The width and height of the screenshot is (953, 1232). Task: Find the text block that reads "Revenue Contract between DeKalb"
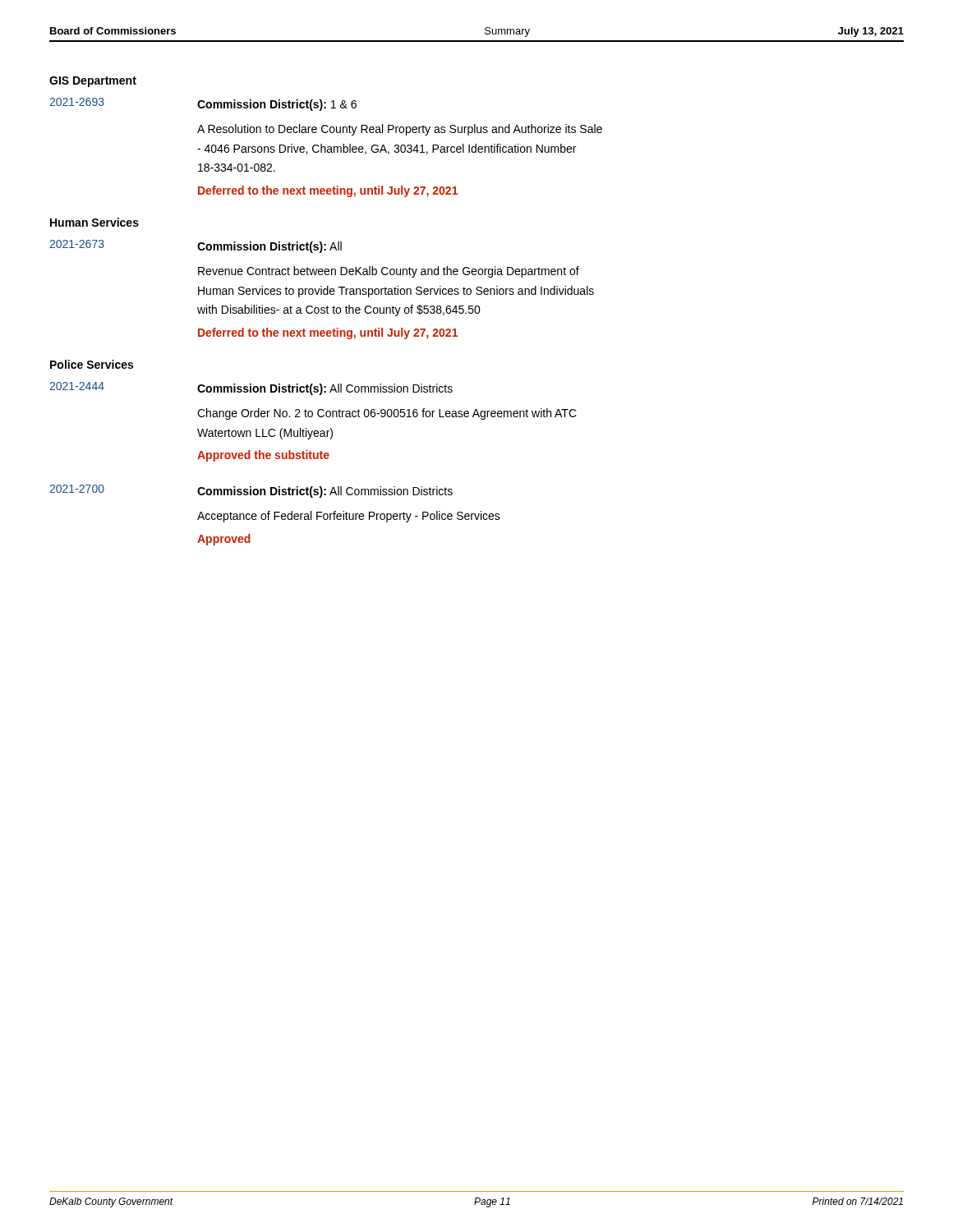point(396,290)
